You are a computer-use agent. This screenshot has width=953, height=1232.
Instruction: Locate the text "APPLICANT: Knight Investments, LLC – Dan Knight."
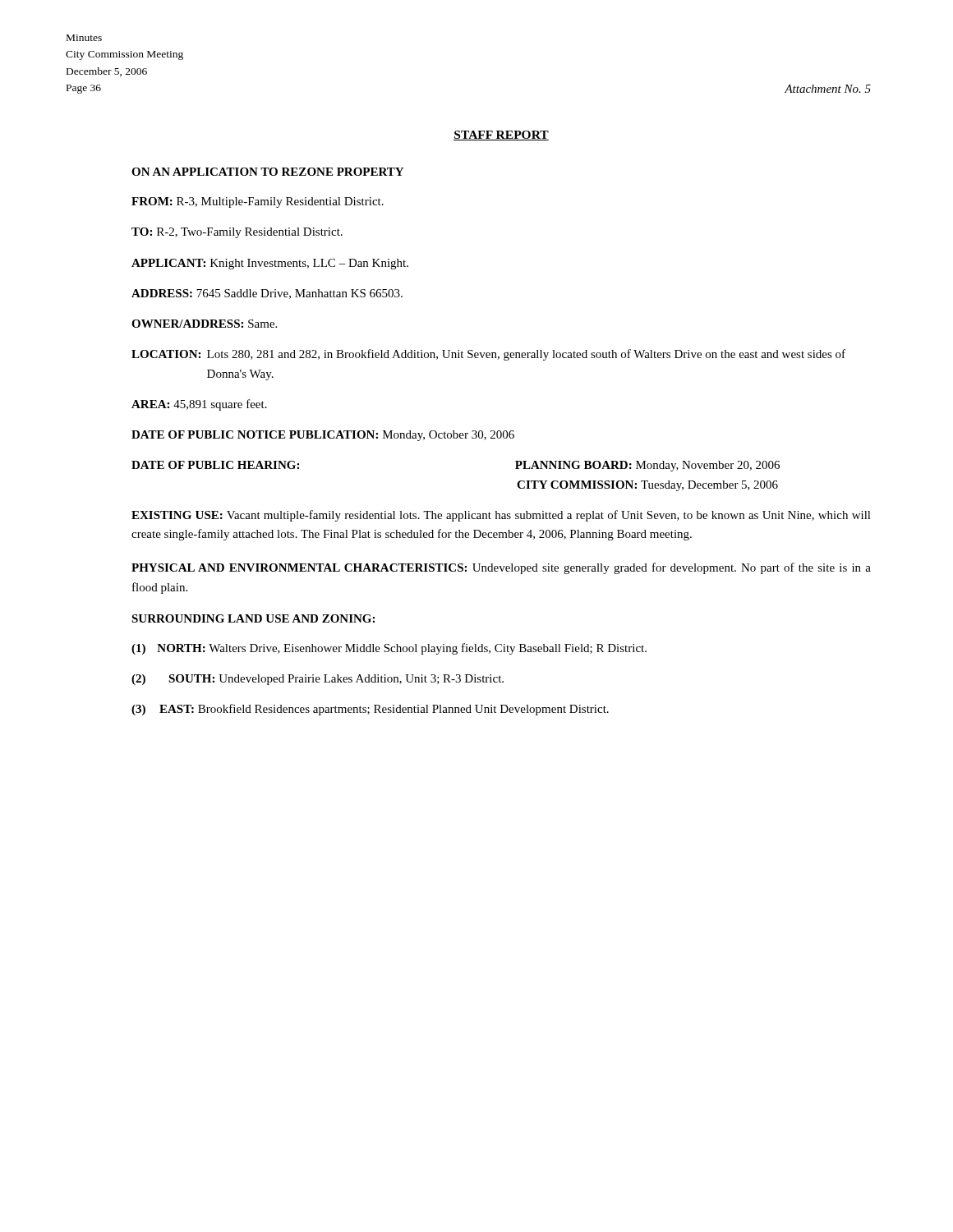[270, 262]
